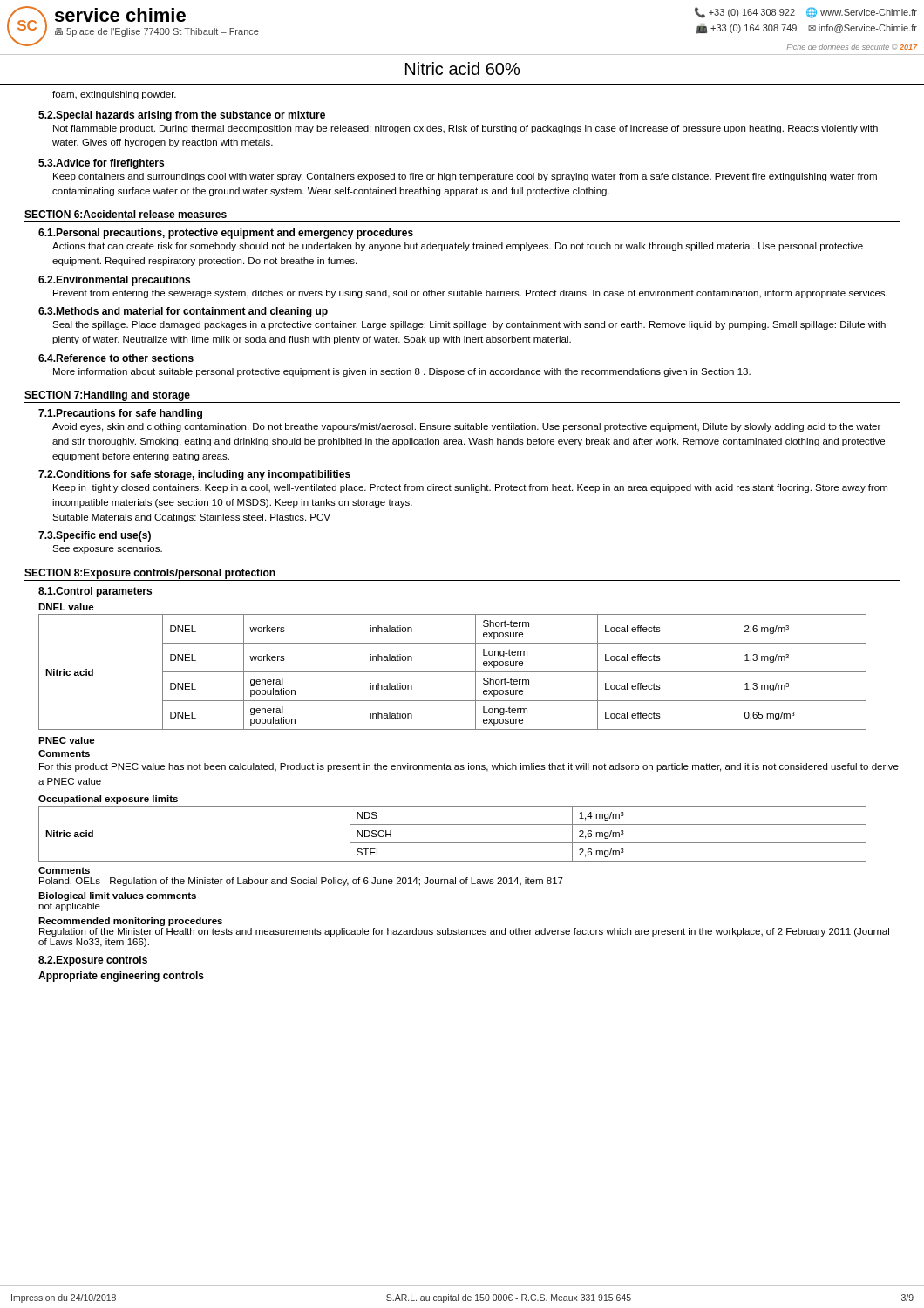Point to "6.2.Environmental precautions"

114,280
